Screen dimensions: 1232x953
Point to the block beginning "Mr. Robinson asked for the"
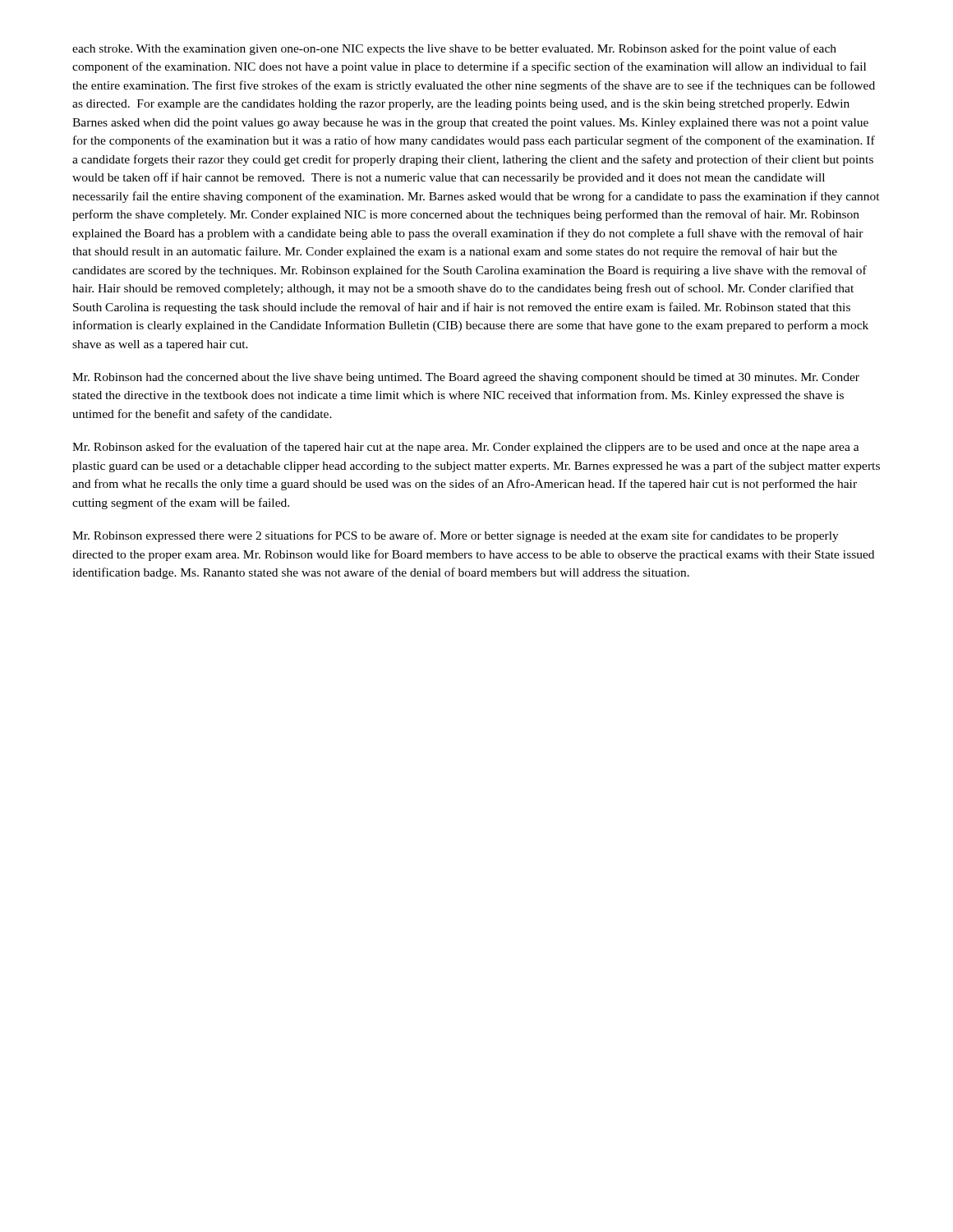pyautogui.click(x=476, y=474)
